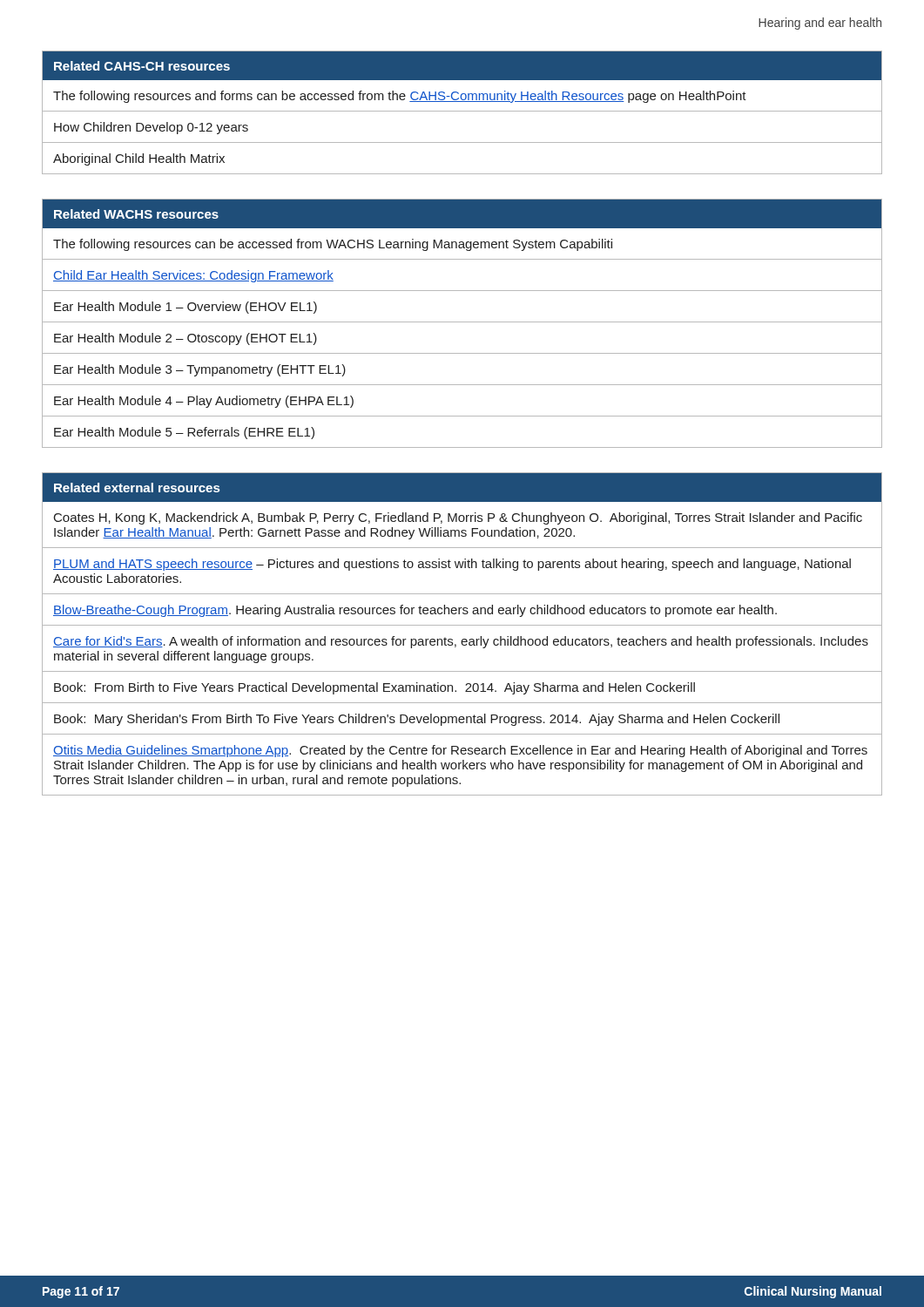Select the element starting "Care for Kid's Ears. A"
The image size is (924, 1307).
[461, 648]
